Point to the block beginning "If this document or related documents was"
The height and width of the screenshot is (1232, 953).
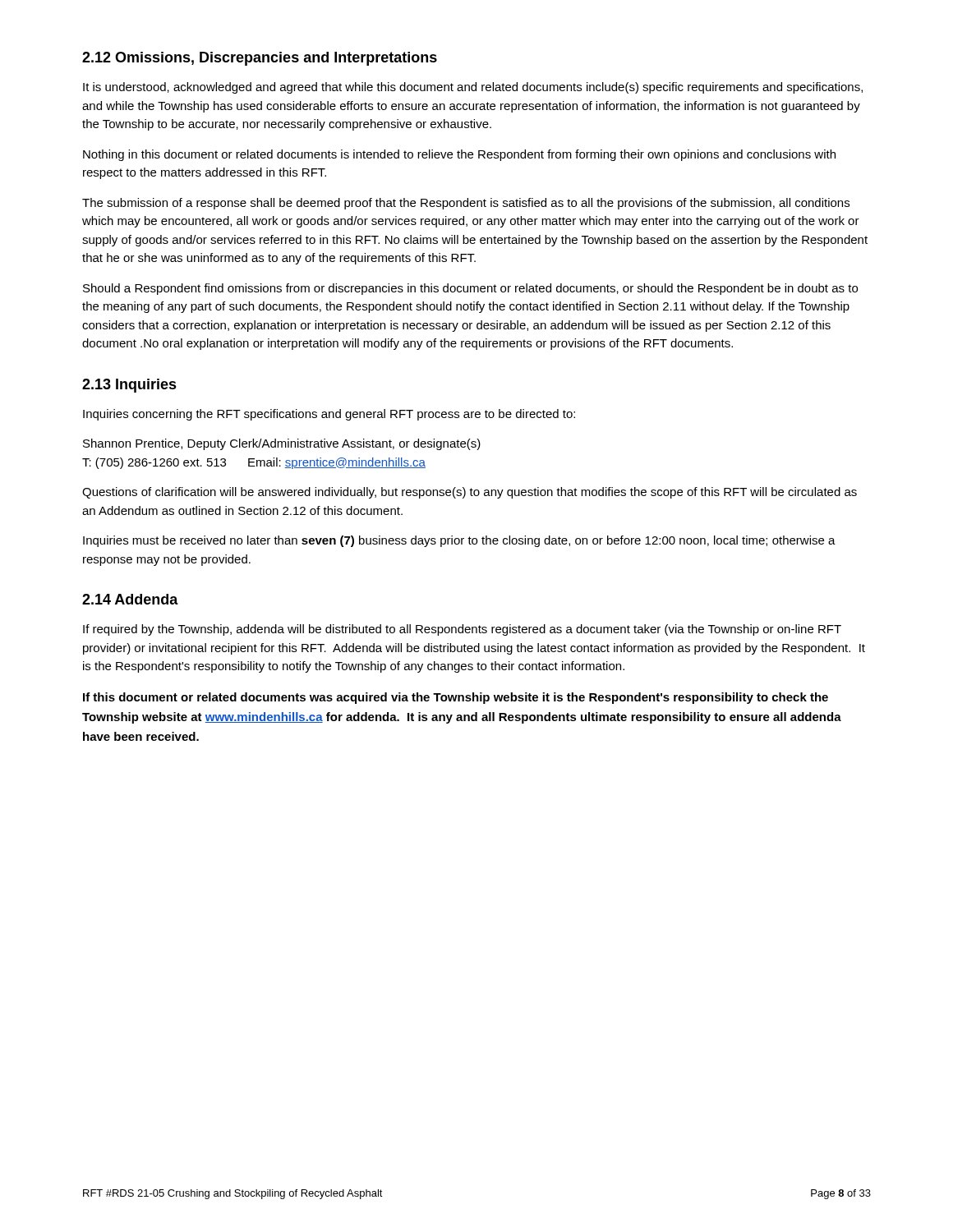point(476,717)
